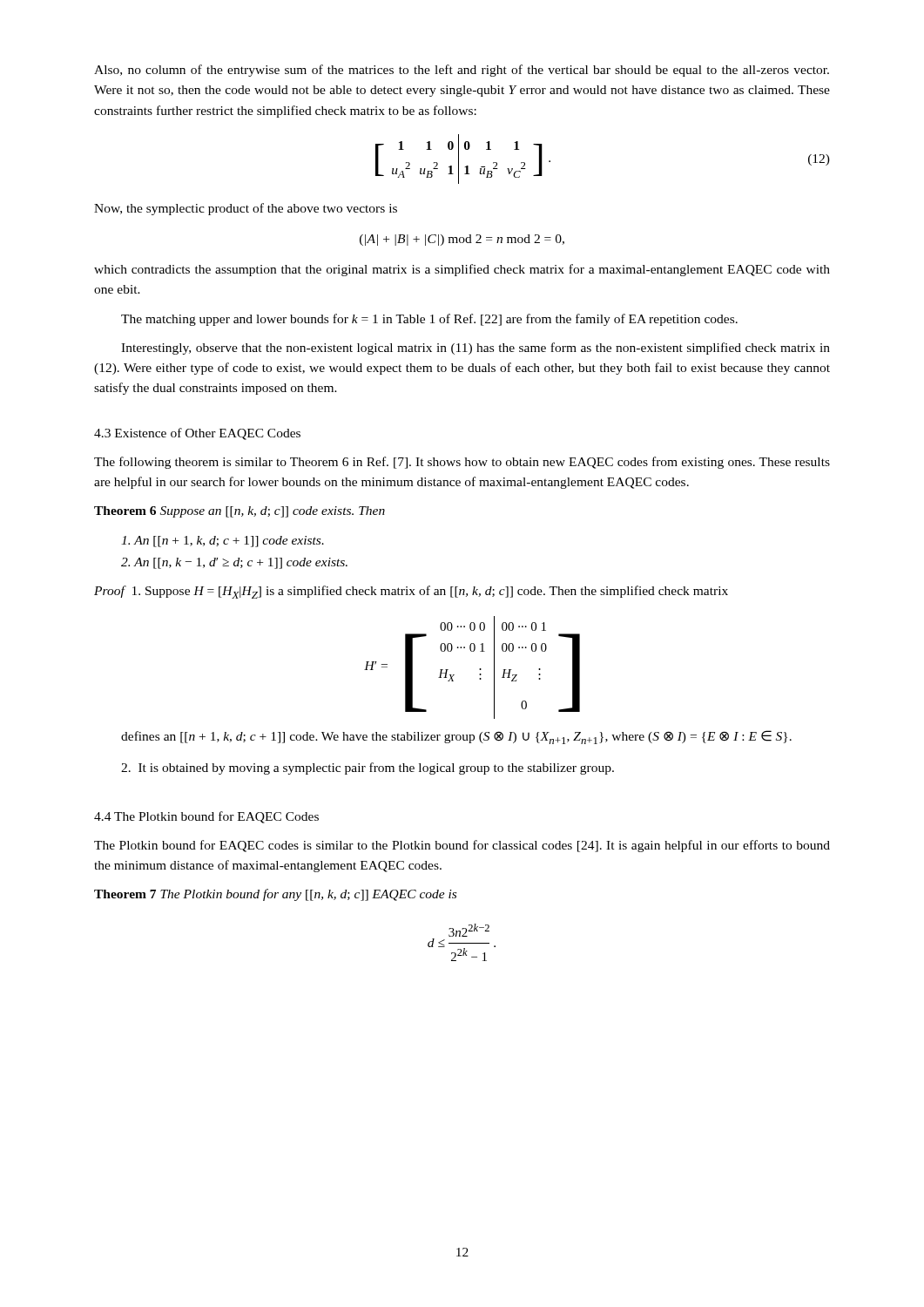Navigate to the region starting "The following theorem"
The width and height of the screenshot is (924, 1307).
pos(462,471)
